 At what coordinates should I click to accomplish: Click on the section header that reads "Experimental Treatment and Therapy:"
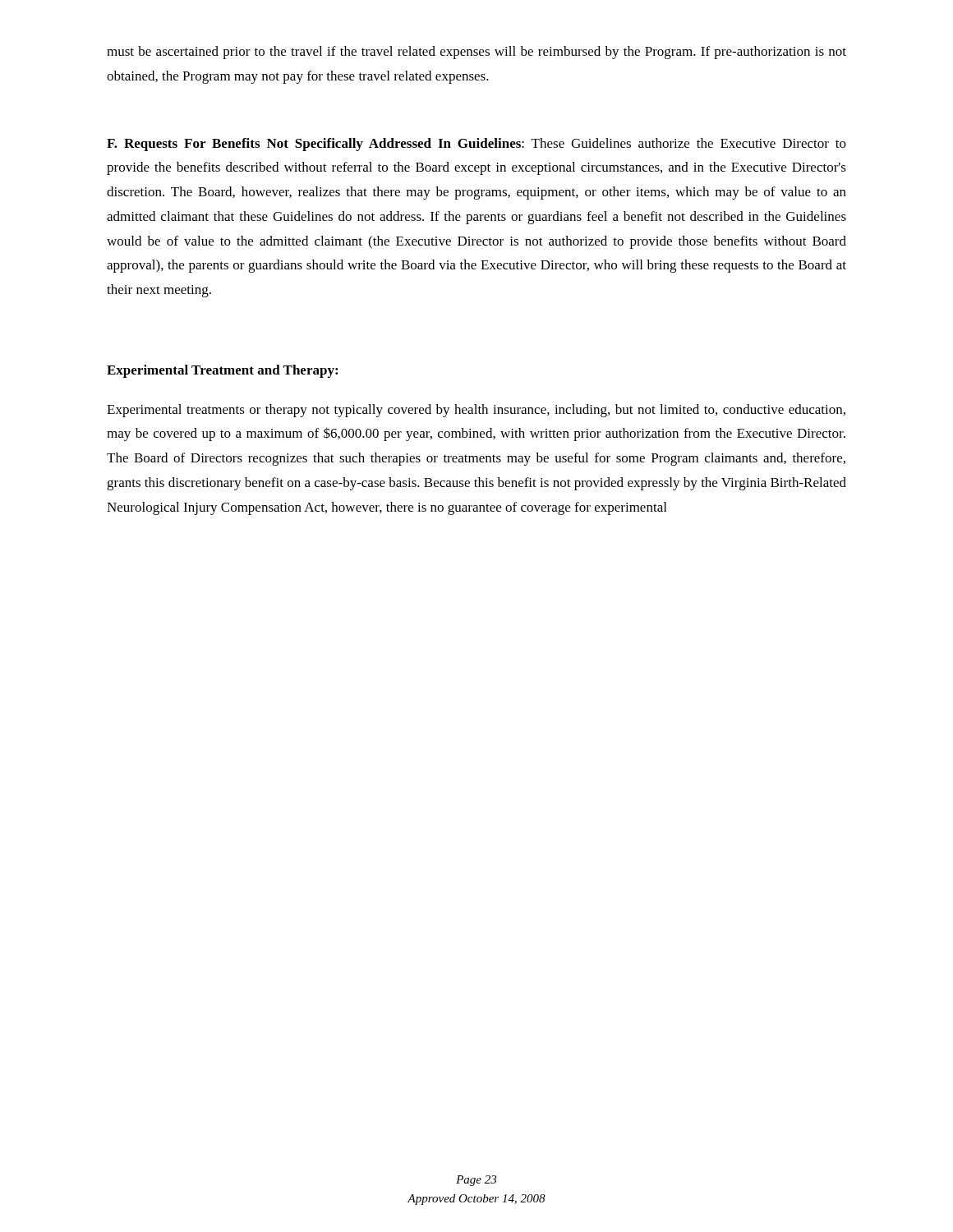(223, 370)
